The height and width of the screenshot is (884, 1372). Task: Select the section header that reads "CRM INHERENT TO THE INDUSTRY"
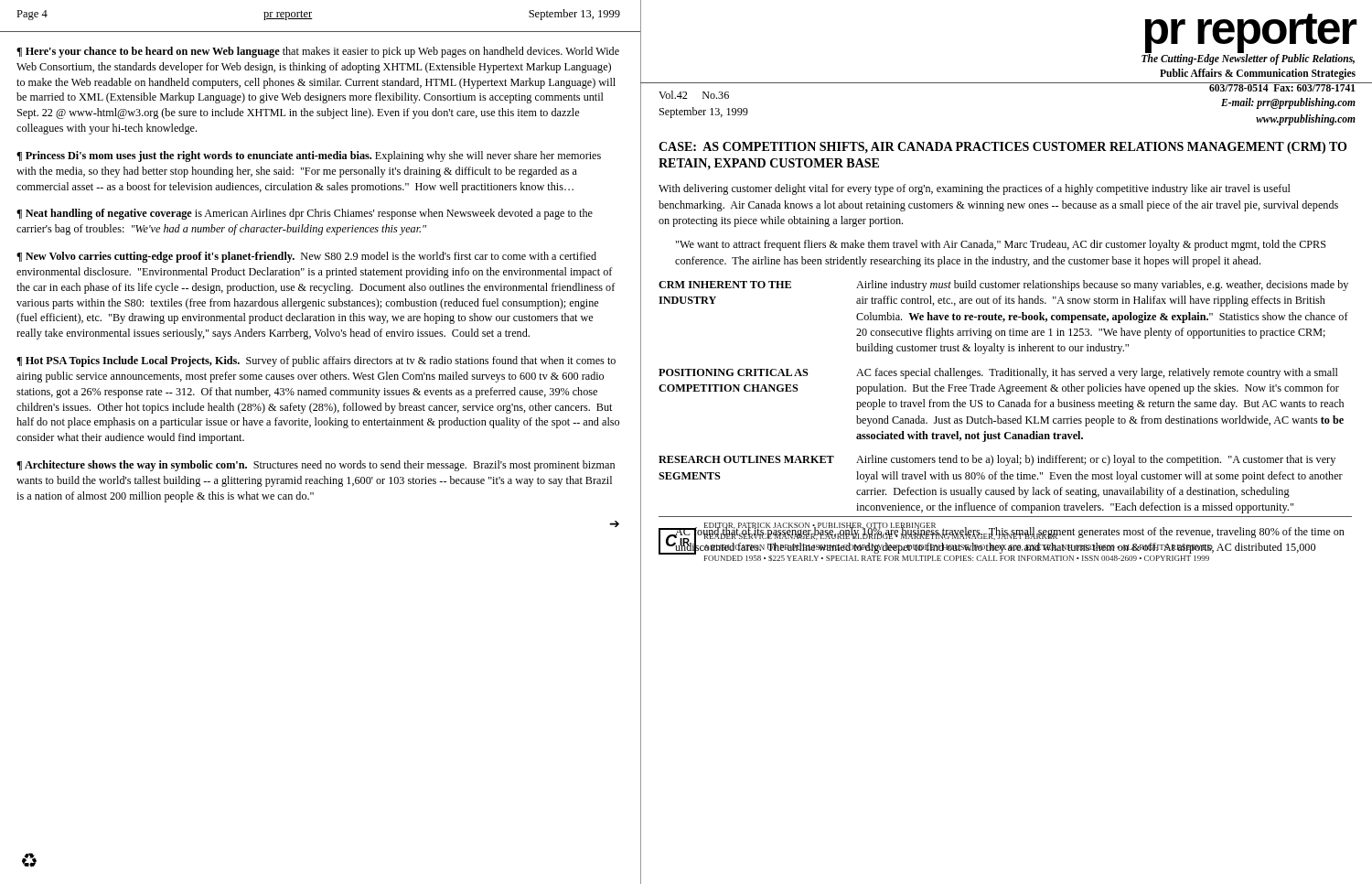[725, 293]
